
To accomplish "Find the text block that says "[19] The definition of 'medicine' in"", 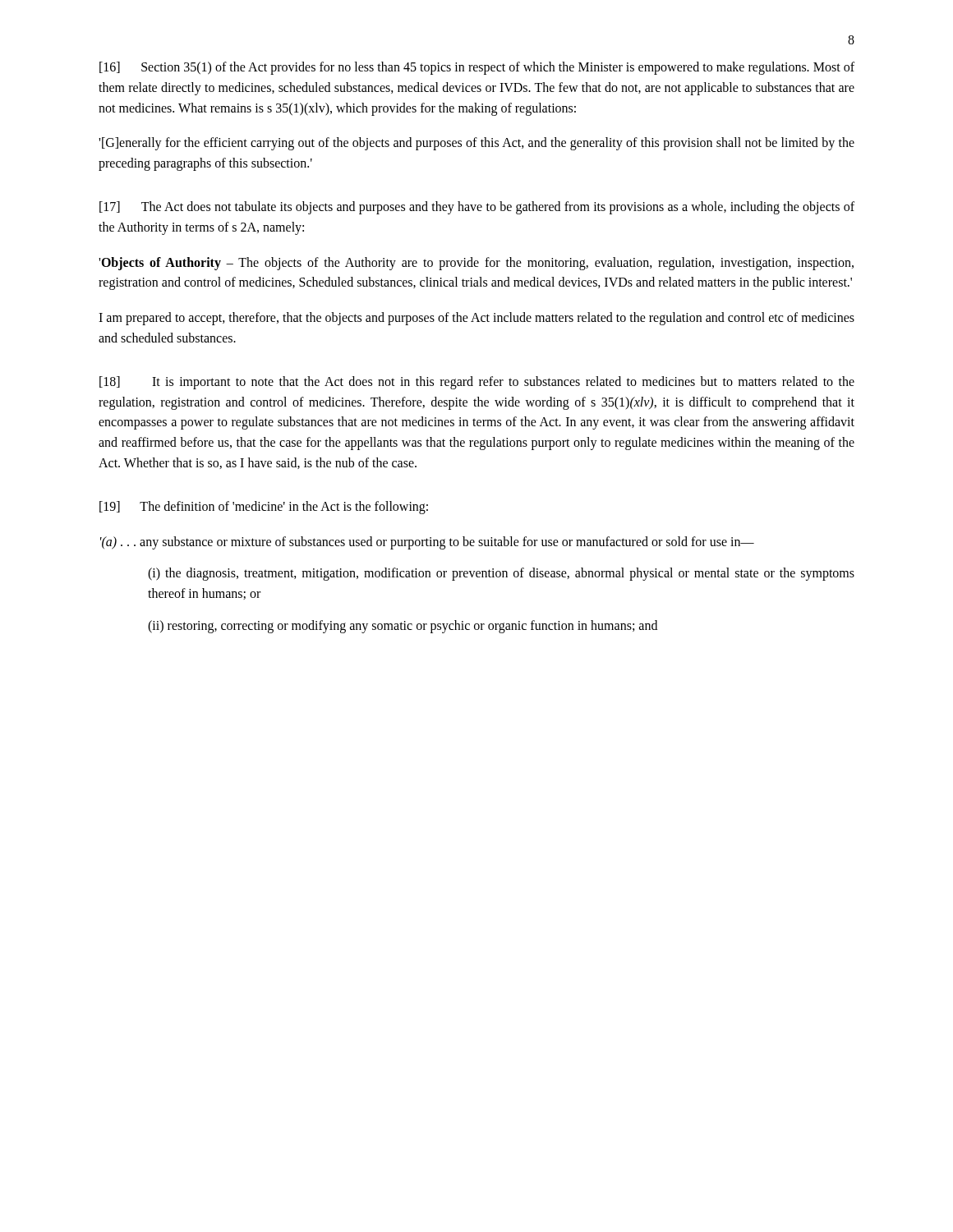I will click(x=264, y=506).
